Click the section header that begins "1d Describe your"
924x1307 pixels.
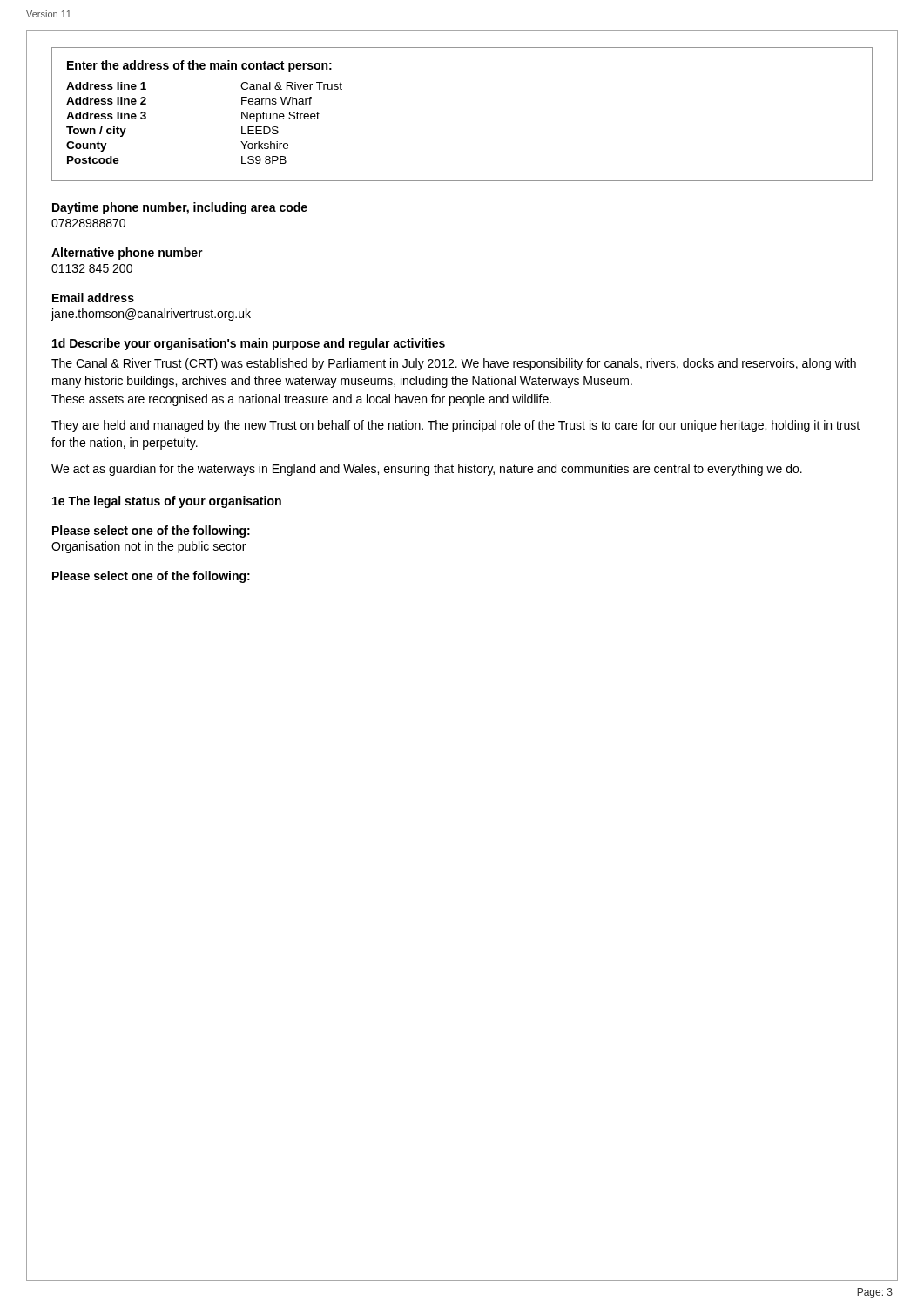pos(248,343)
